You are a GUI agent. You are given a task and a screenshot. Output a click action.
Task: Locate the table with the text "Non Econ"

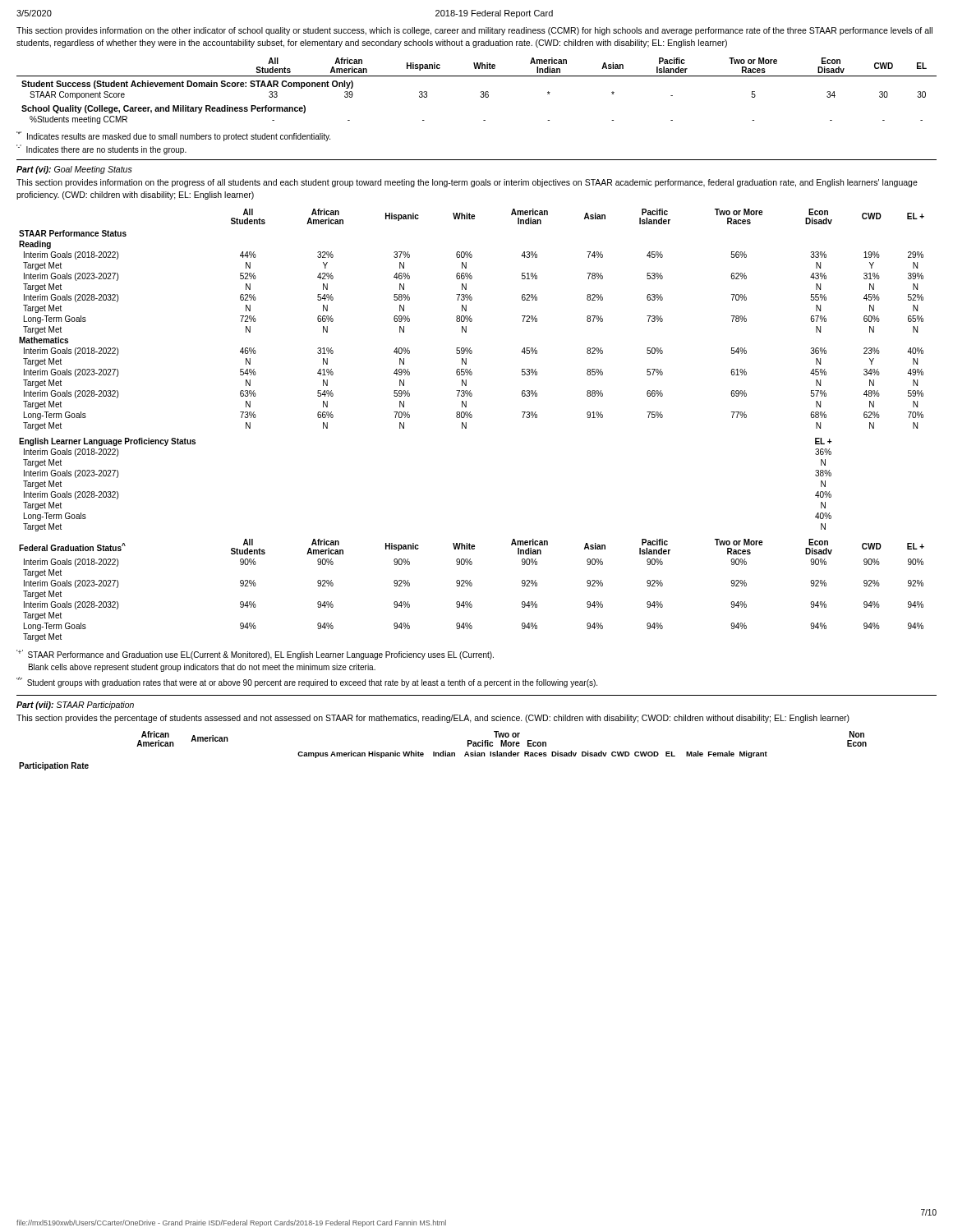click(476, 750)
